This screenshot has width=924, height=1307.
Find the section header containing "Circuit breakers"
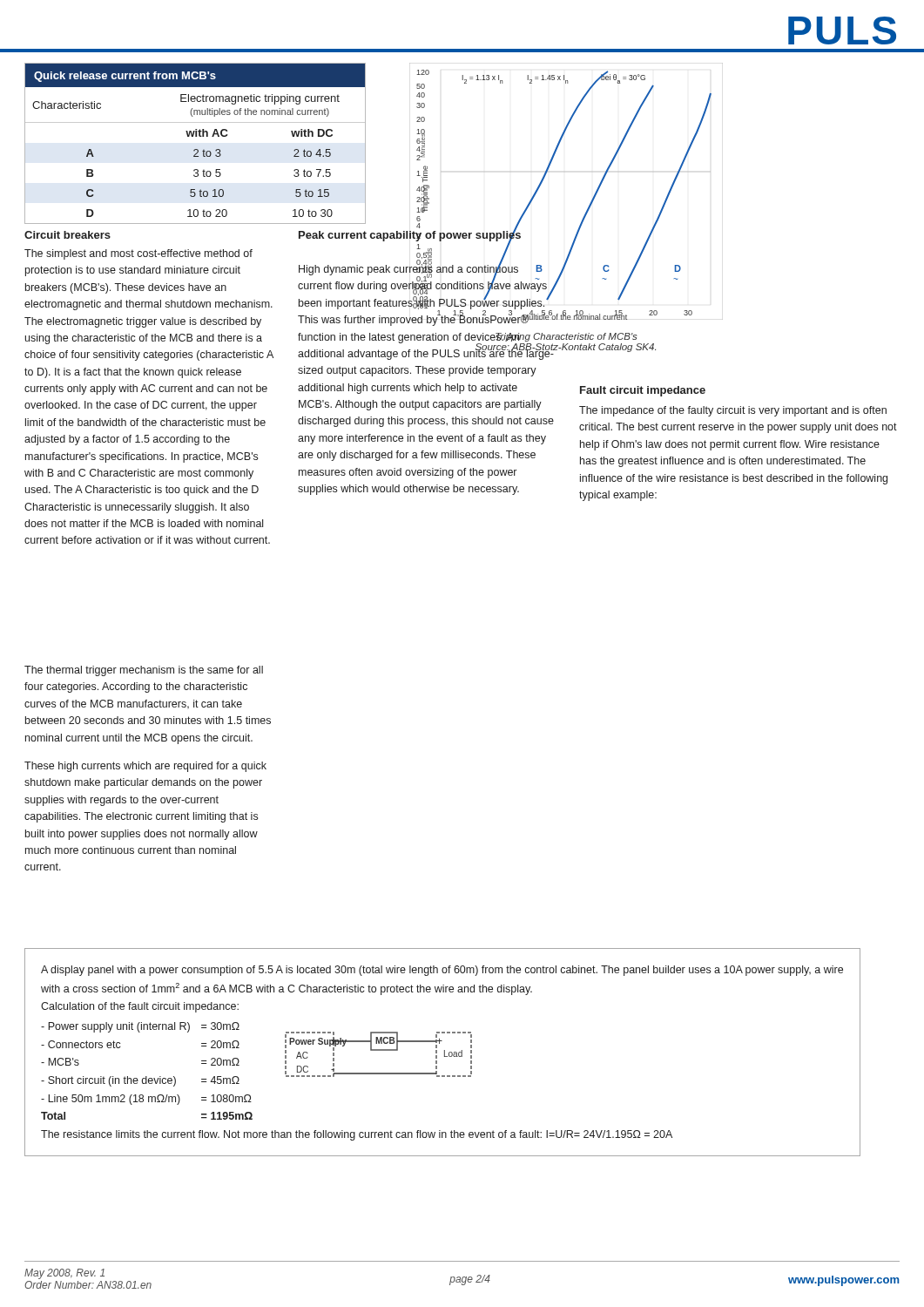[67, 235]
